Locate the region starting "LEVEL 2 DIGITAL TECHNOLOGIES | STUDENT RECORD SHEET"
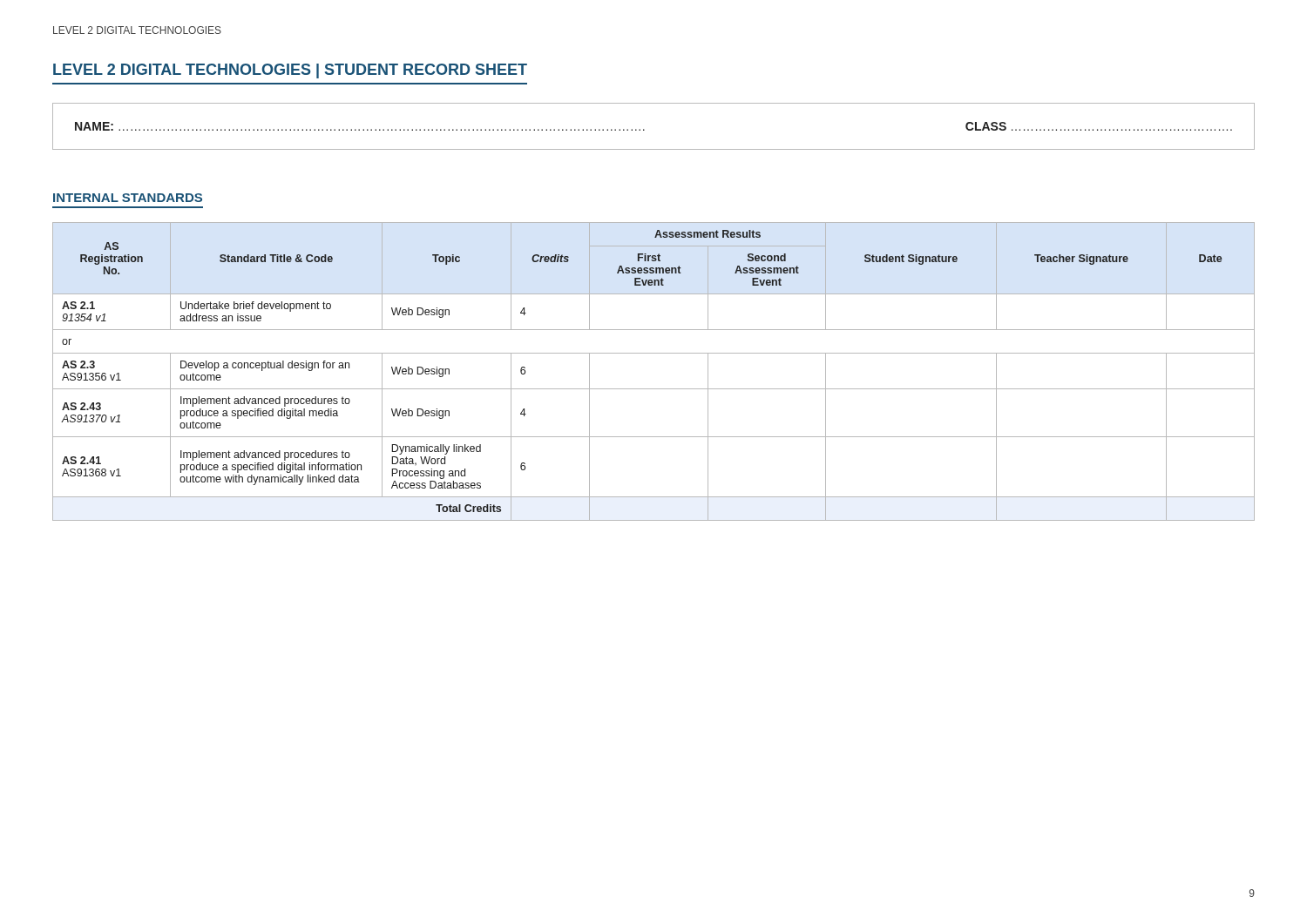Viewport: 1307px width, 924px height. (x=290, y=73)
